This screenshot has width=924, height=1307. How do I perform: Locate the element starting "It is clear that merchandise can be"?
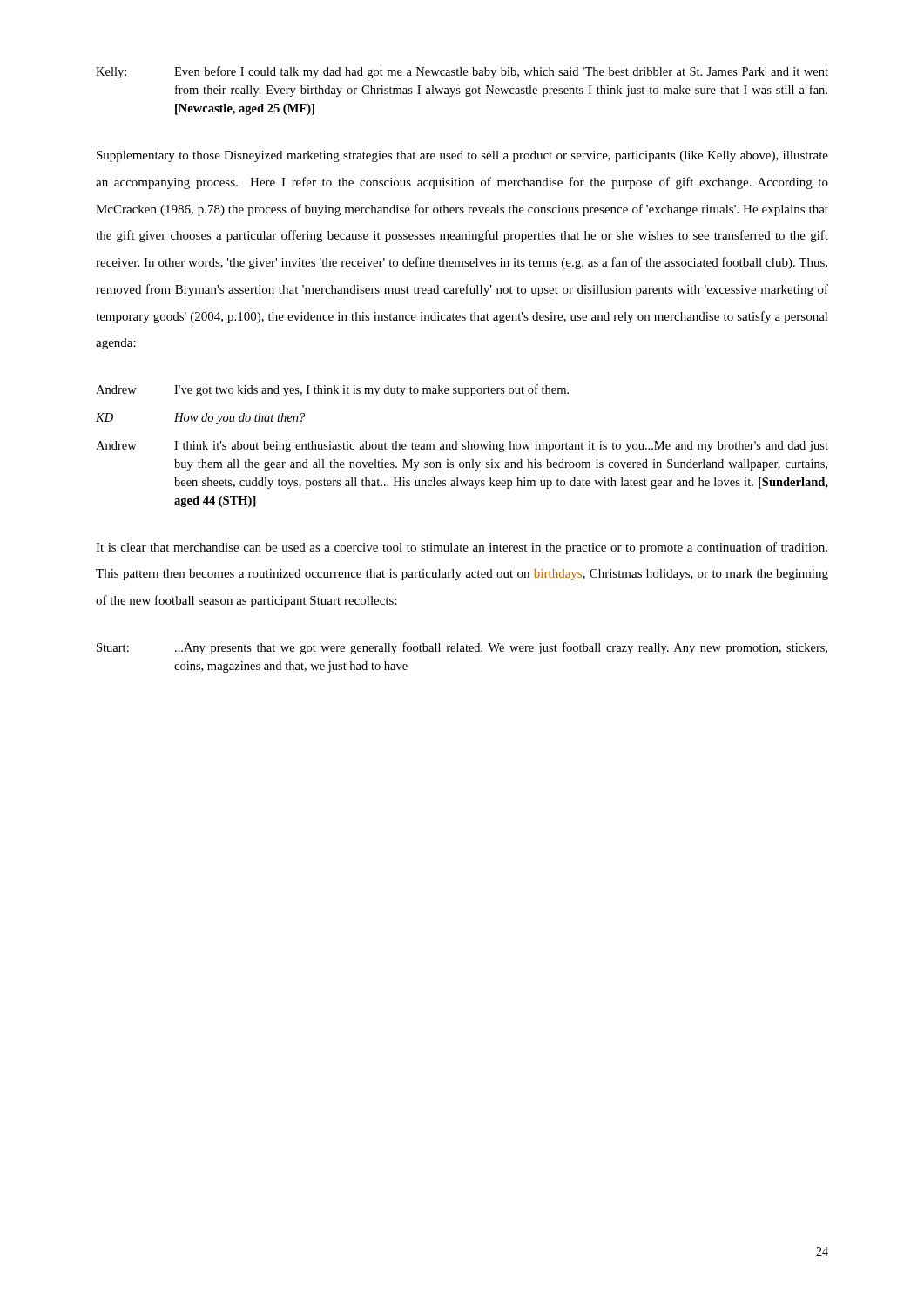click(462, 574)
